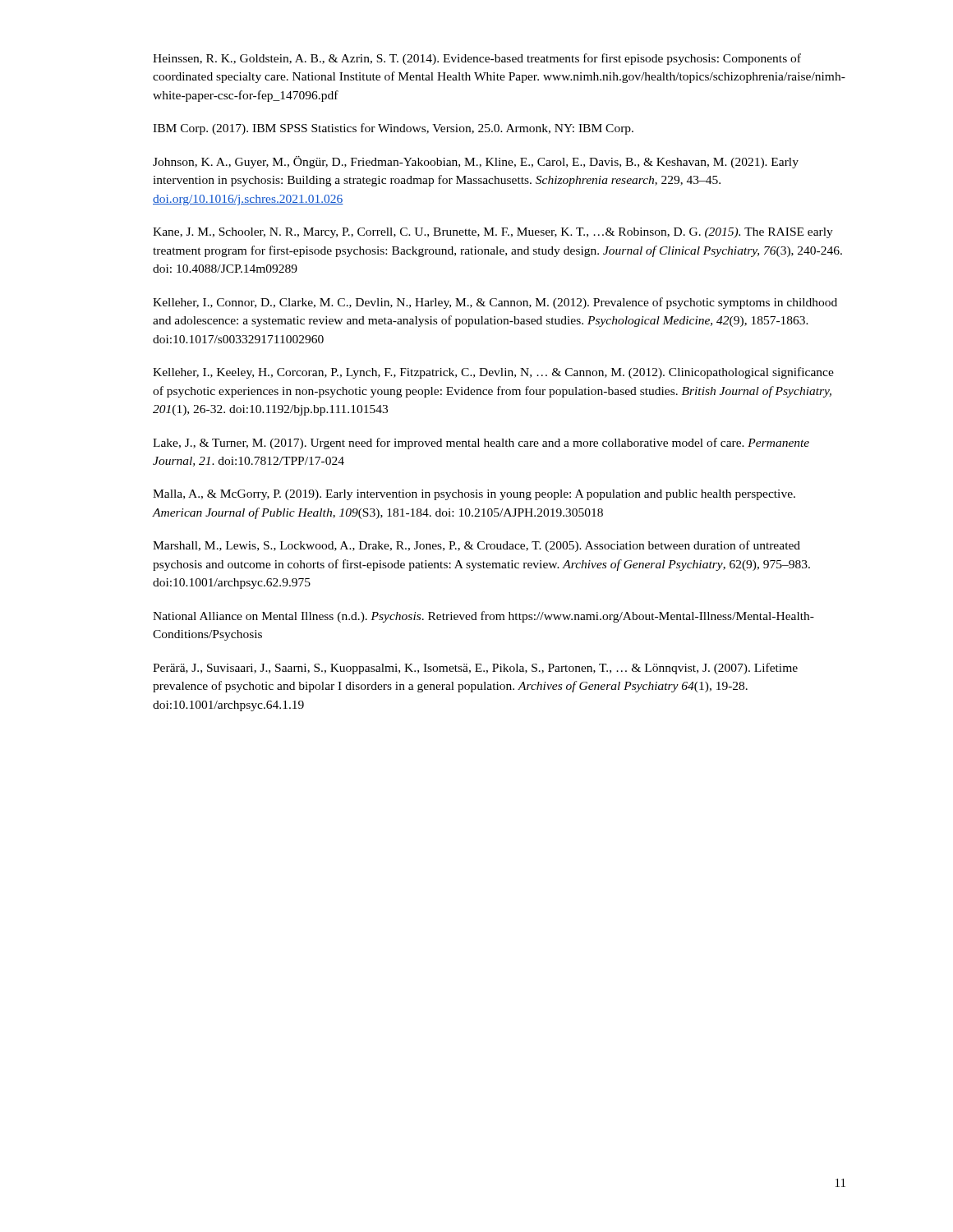
Task: Locate the list item that says "Kelleher, I., Keeley, H., Corcoran, P., Lynch, F.,"
Action: pos(476,391)
